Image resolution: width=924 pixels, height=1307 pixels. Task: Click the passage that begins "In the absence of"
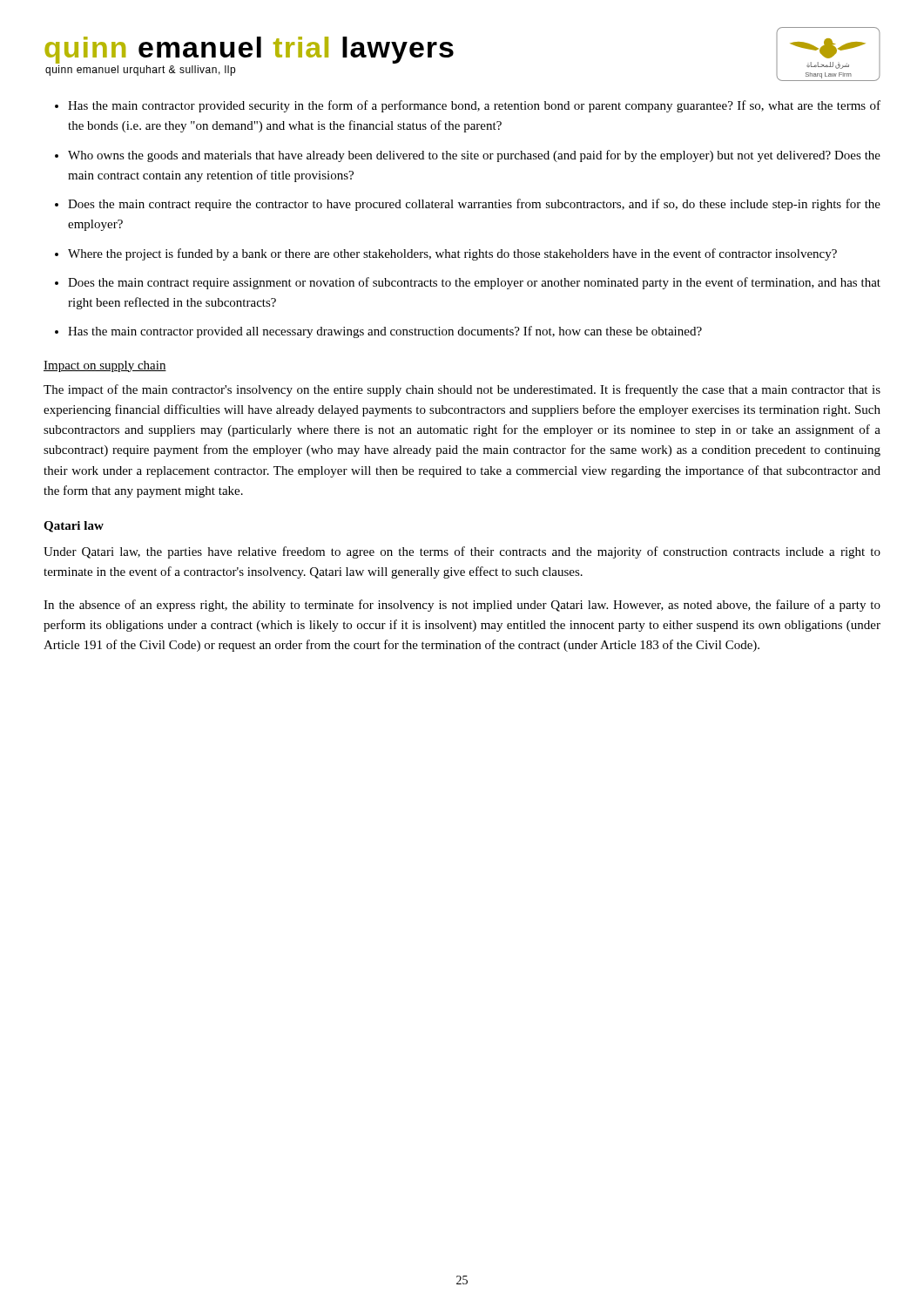462,625
